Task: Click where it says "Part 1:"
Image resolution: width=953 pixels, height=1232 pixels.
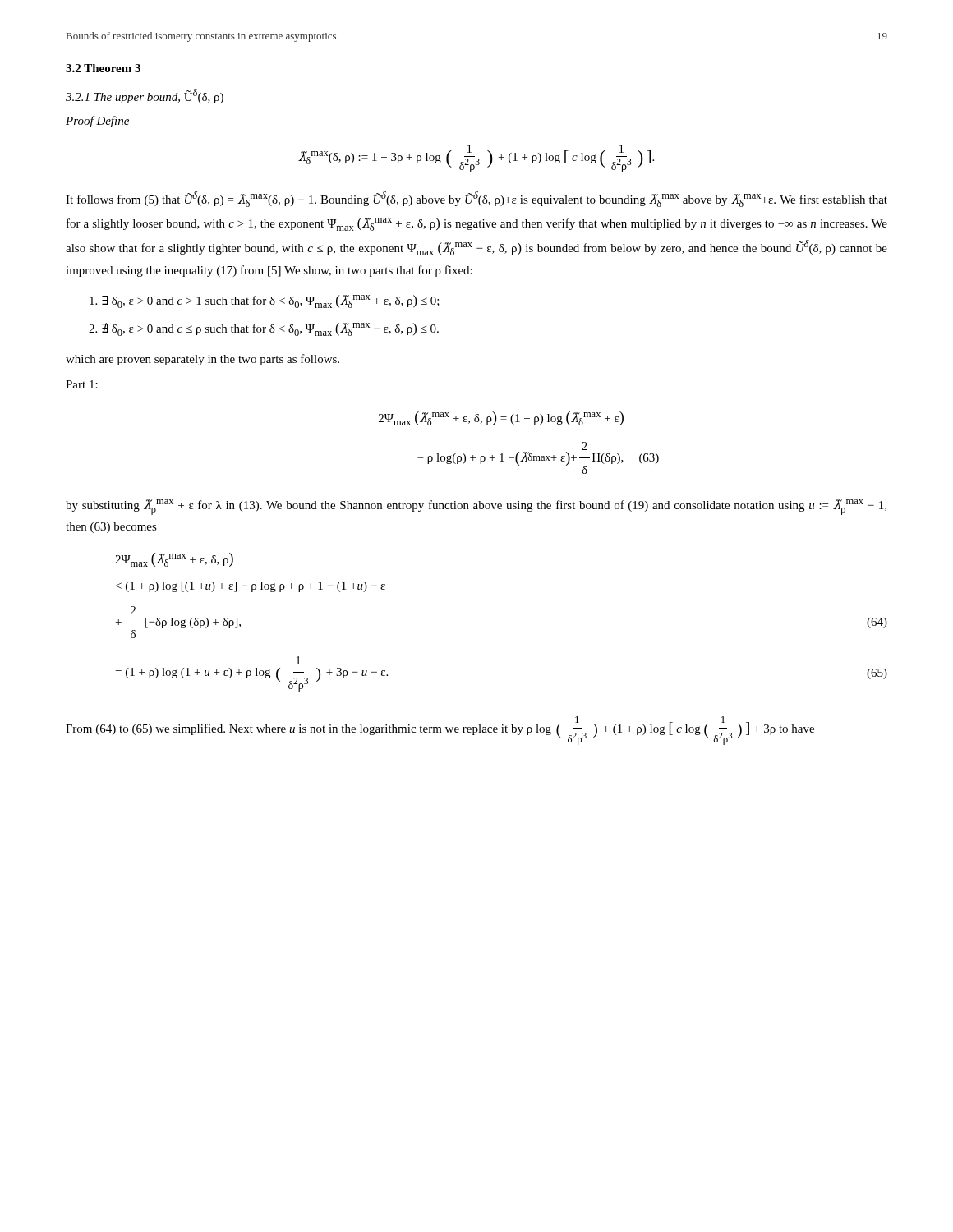Action: point(82,384)
